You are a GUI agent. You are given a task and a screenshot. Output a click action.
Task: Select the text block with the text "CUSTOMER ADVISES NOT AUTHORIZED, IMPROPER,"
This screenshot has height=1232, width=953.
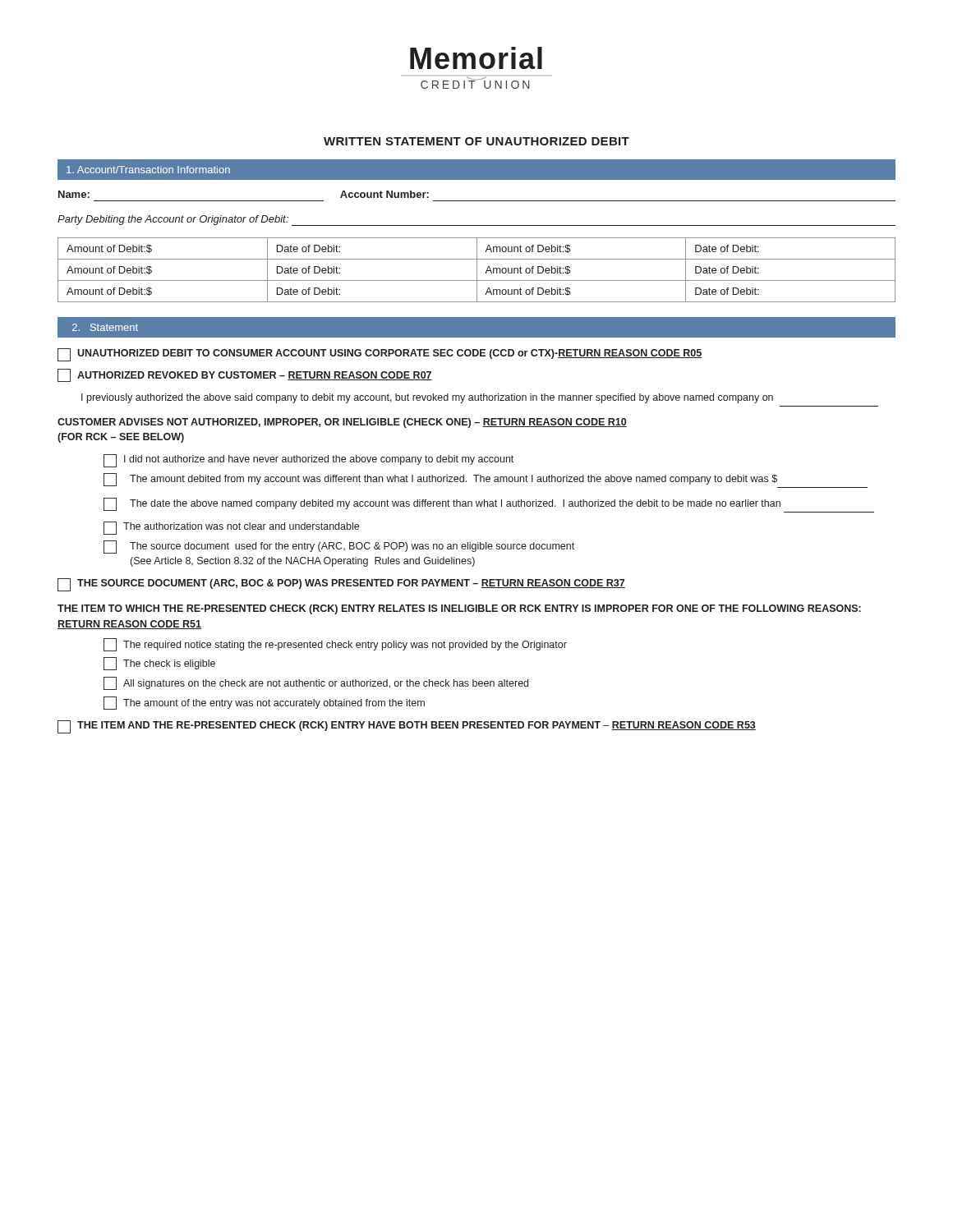tap(342, 429)
